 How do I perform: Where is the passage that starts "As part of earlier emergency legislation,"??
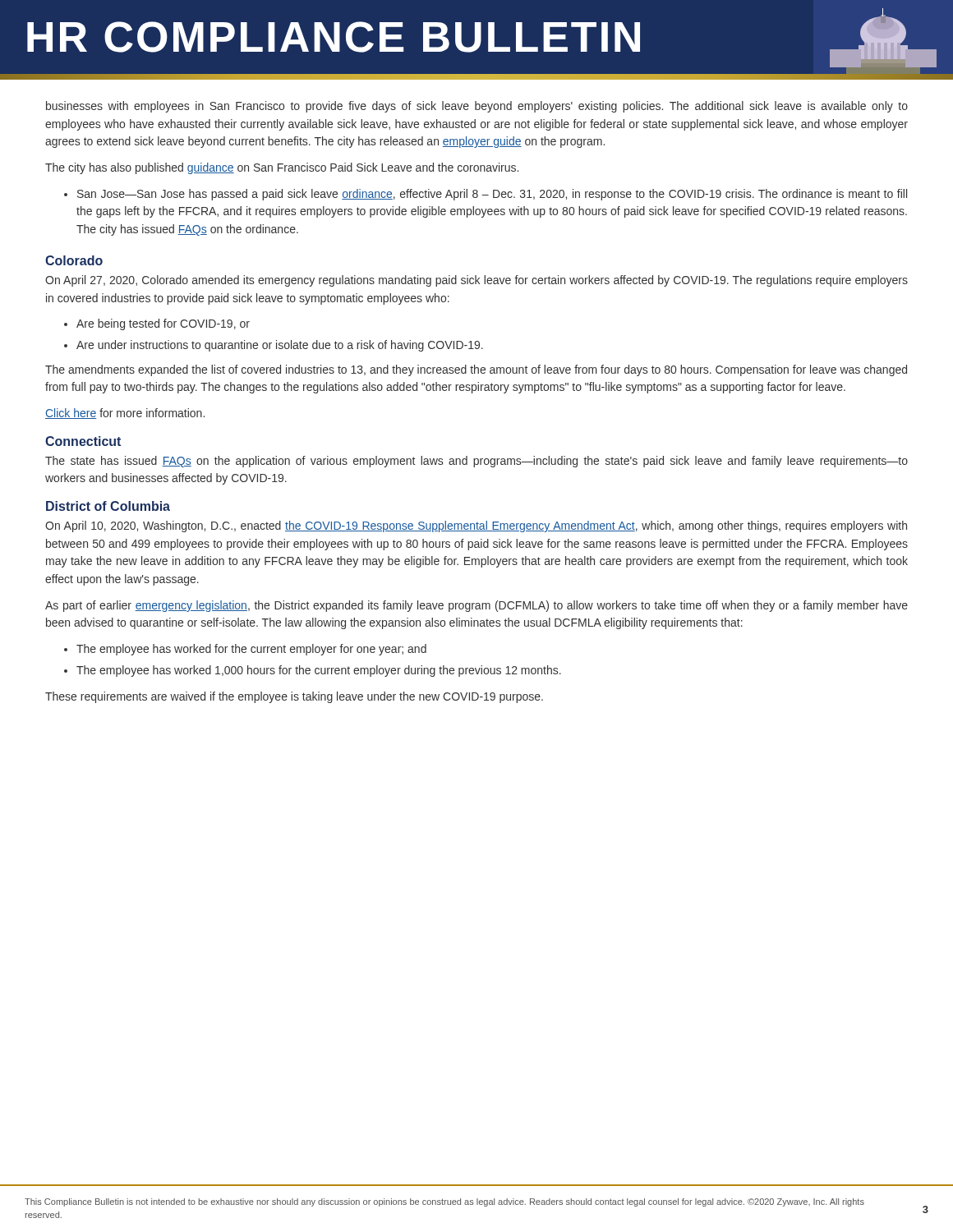click(x=476, y=614)
